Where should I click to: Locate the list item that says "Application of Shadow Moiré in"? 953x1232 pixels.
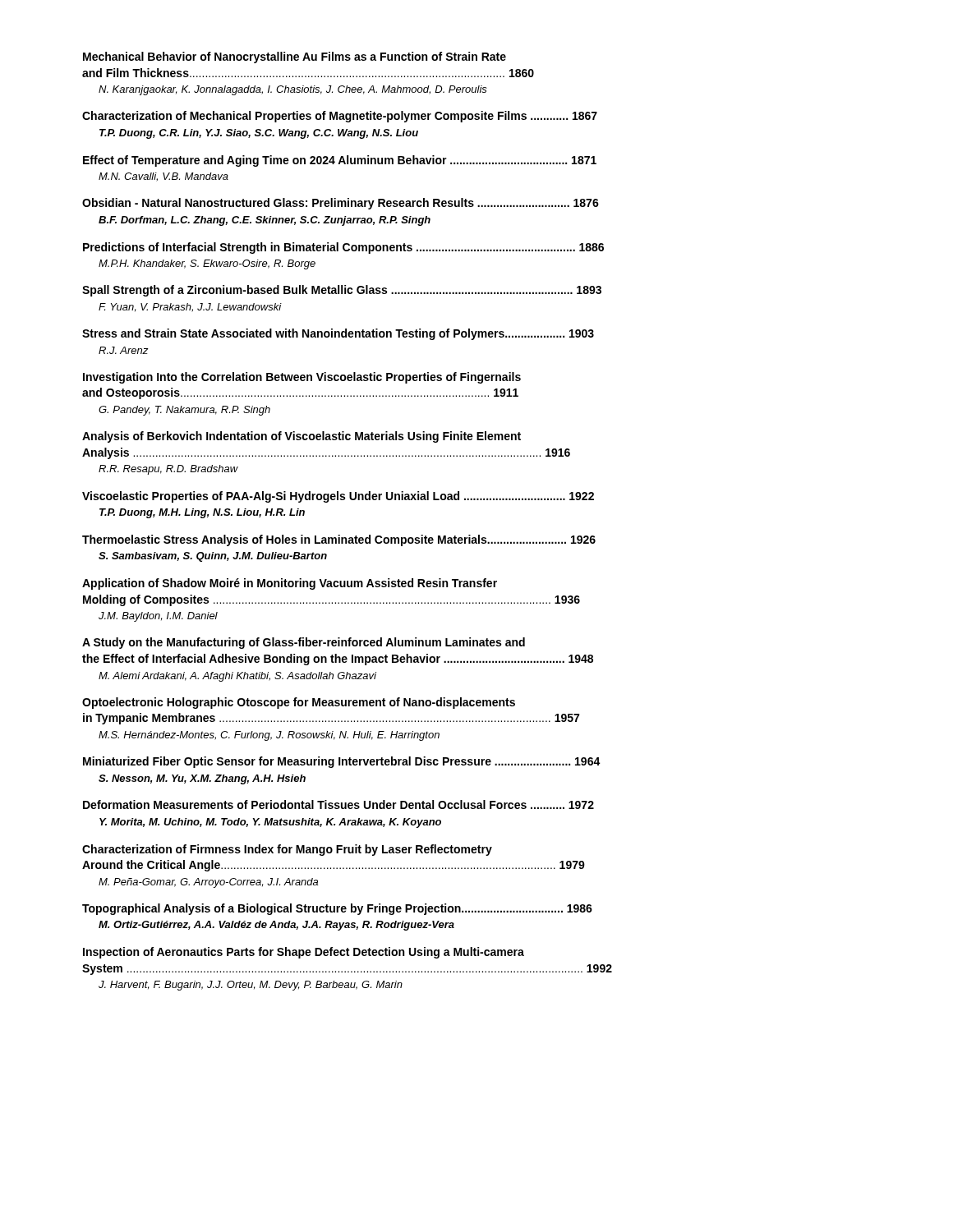476,600
